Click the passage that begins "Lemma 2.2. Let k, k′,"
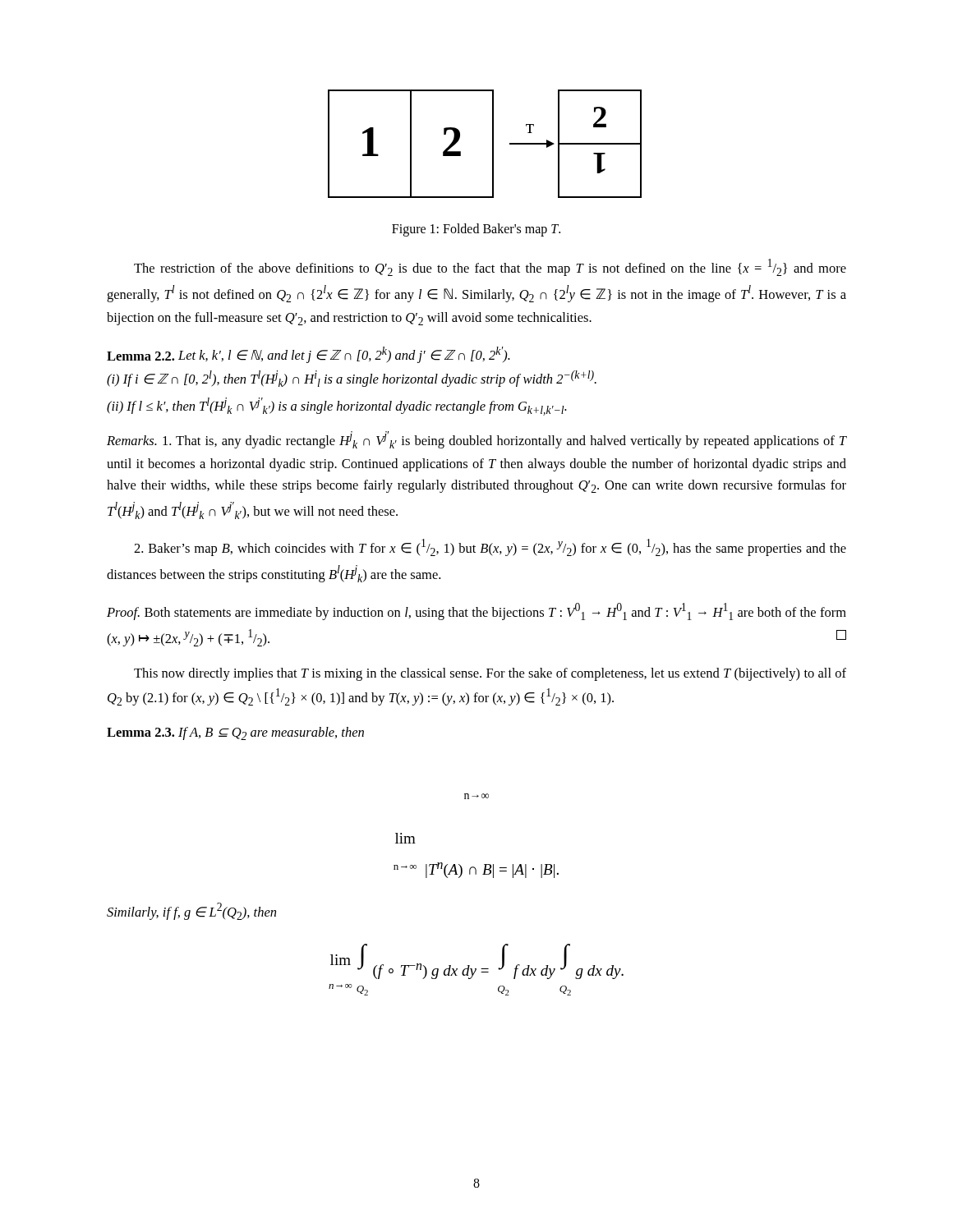The height and width of the screenshot is (1232, 953). pos(352,381)
